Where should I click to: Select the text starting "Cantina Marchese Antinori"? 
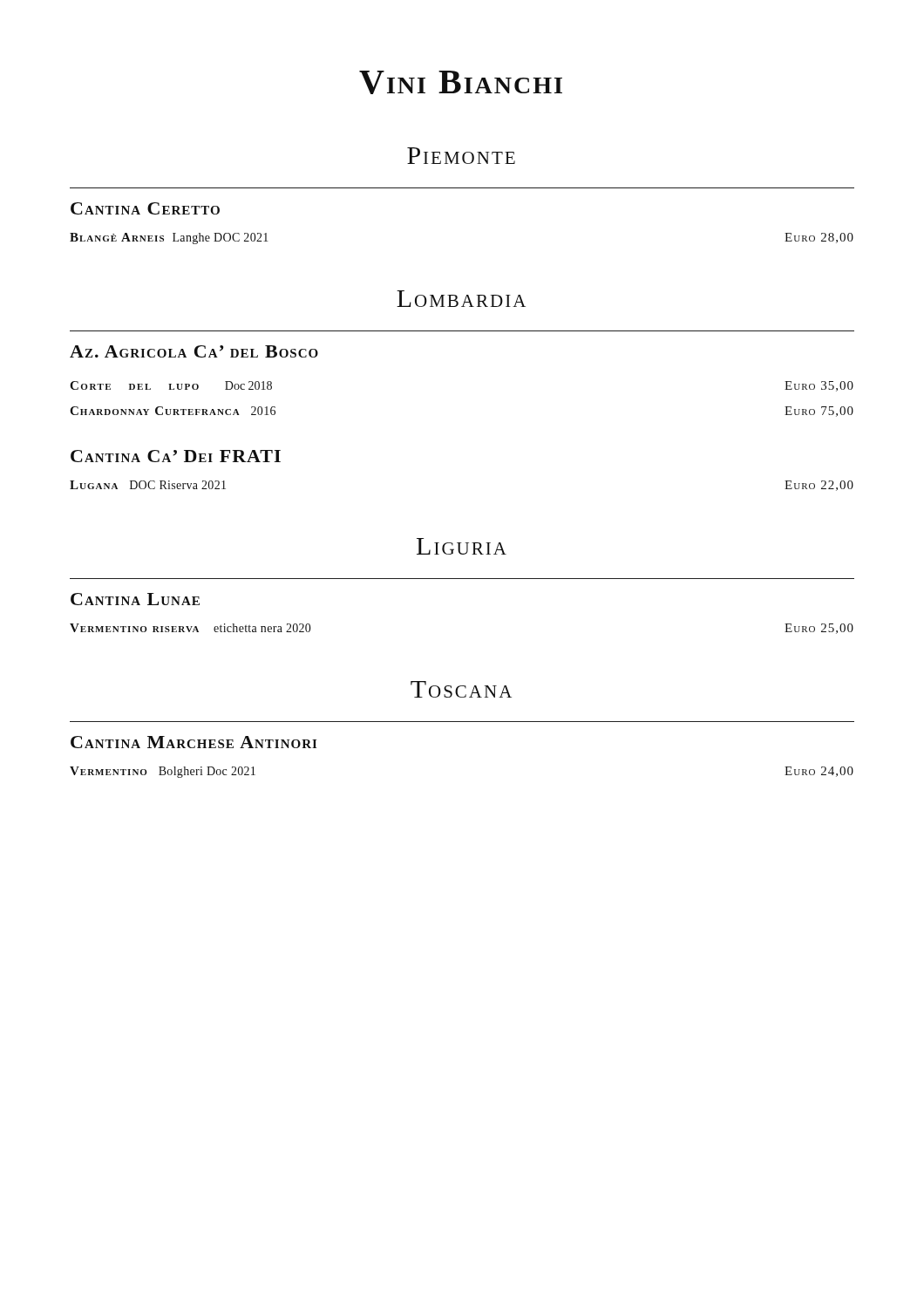click(x=194, y=742)
